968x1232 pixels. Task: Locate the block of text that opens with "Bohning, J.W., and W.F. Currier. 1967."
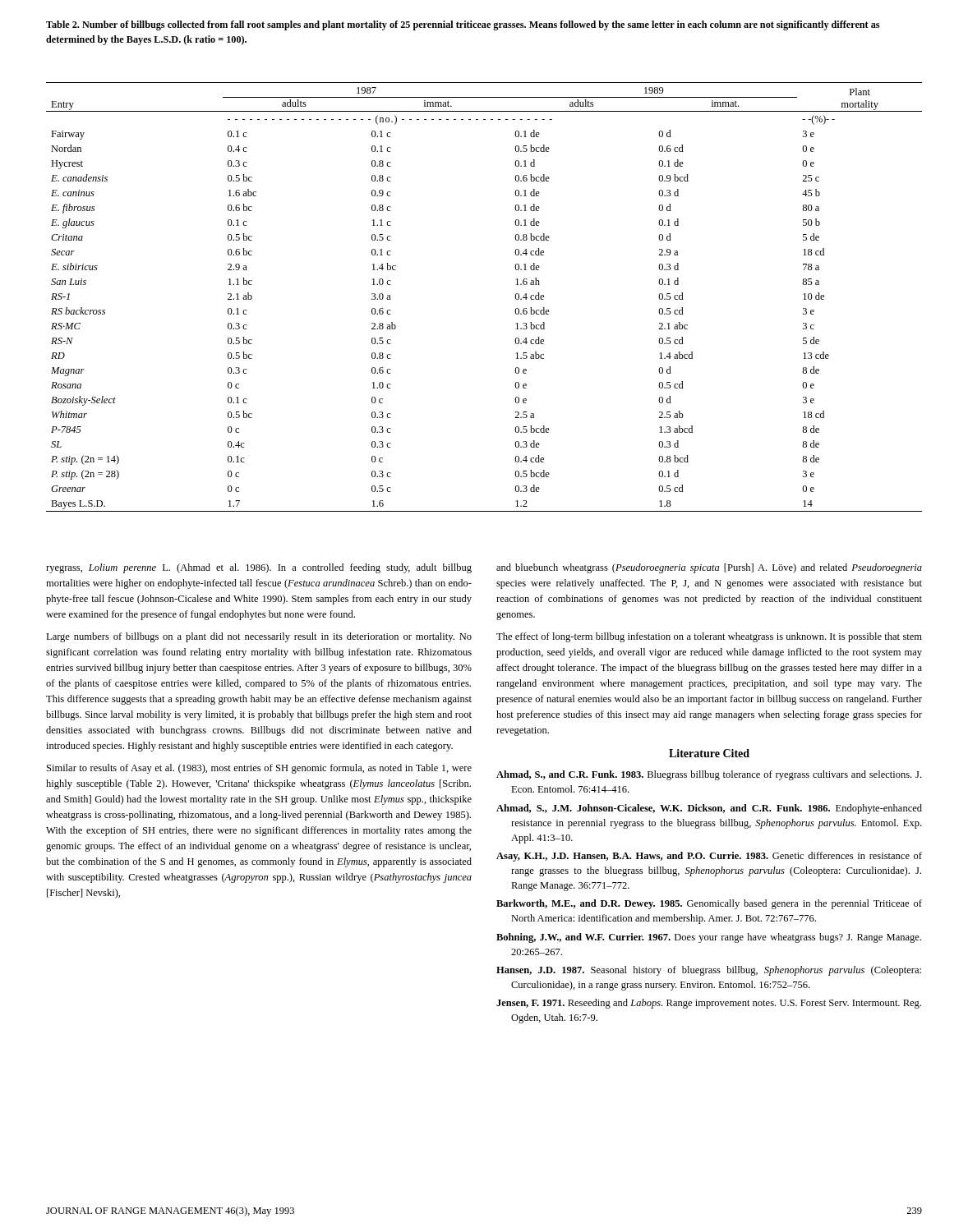point(709,944)
